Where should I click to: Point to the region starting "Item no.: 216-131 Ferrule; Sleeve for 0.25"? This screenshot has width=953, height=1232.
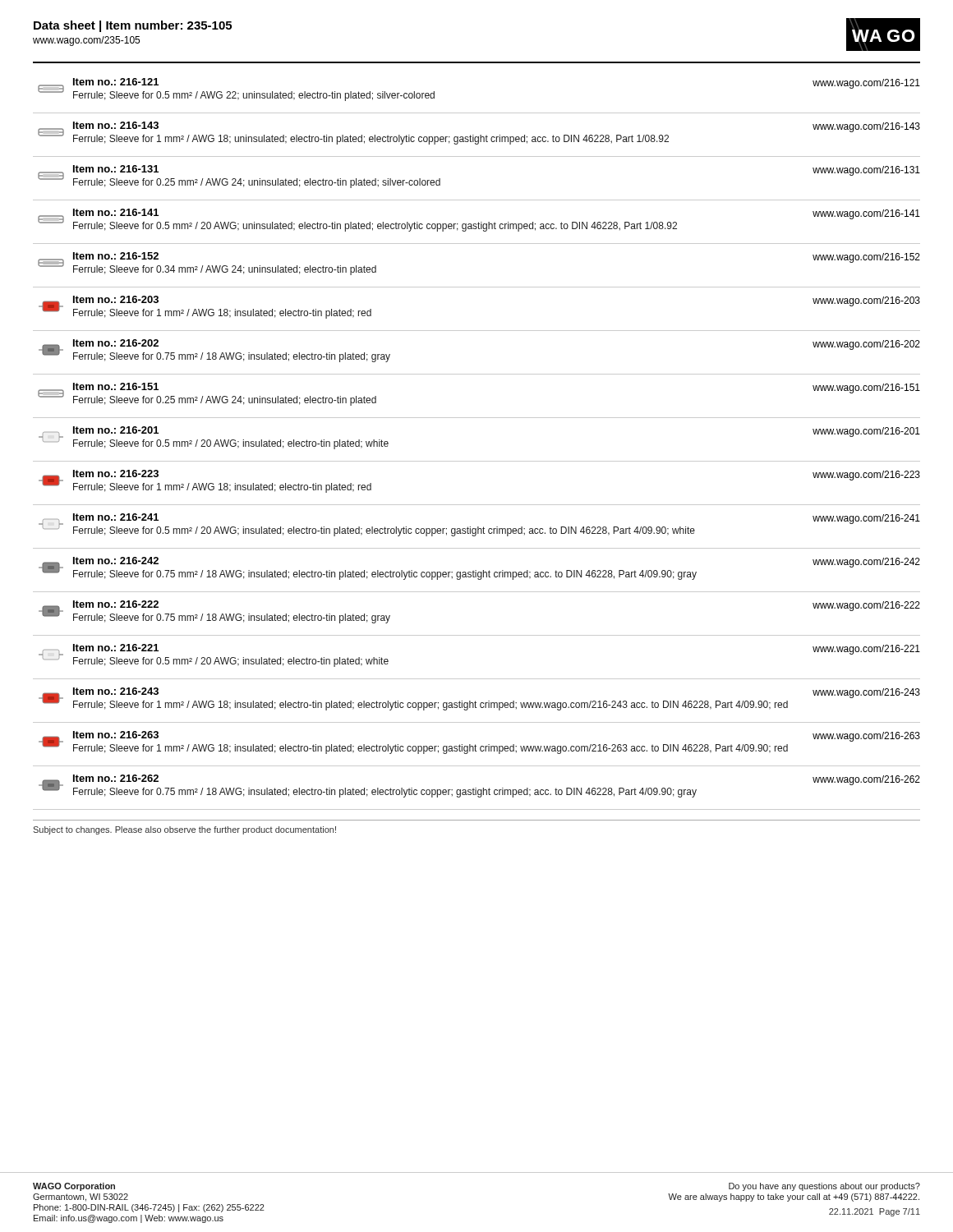point(143,179)
